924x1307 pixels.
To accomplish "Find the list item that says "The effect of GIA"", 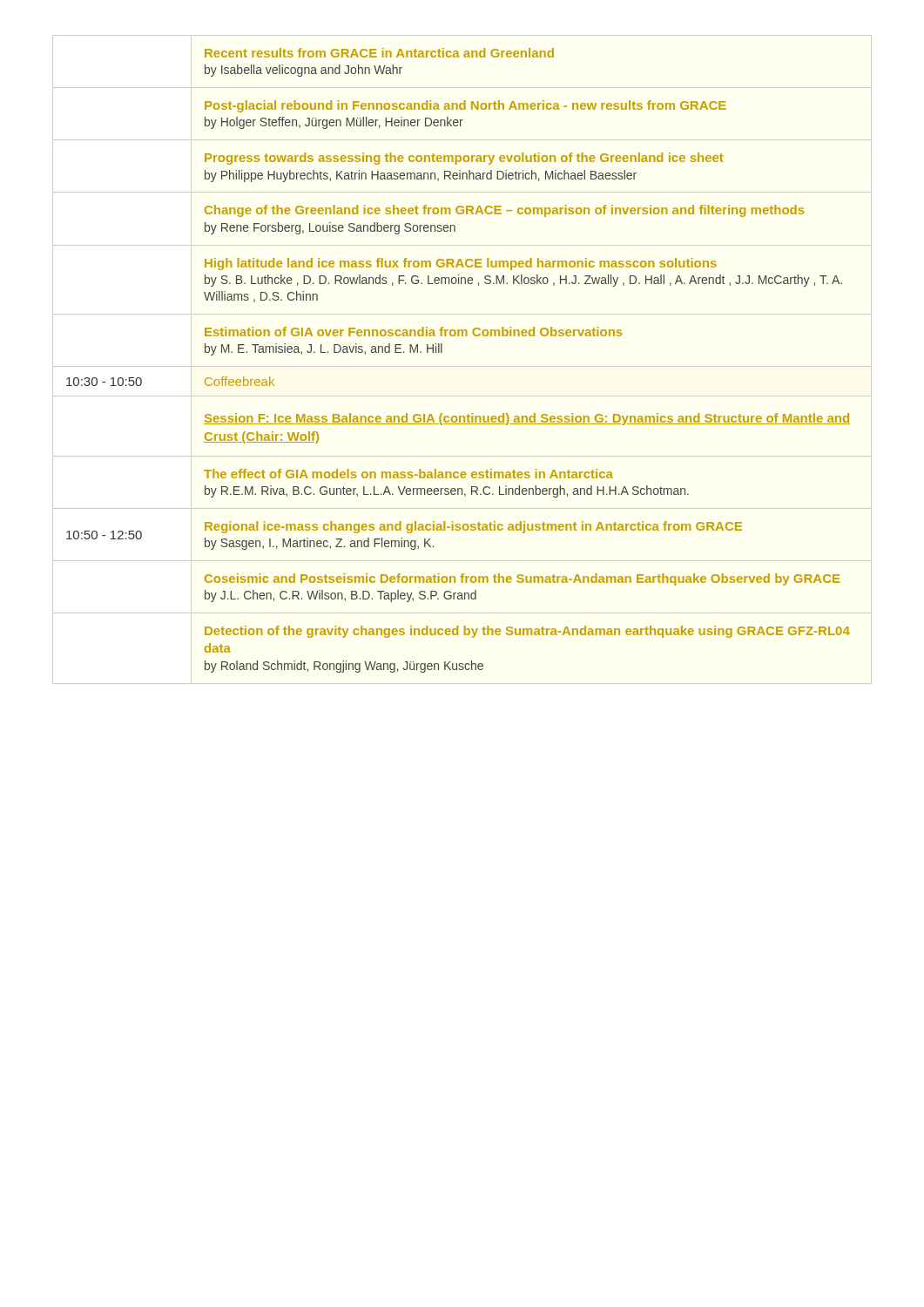I will (531, 482).
